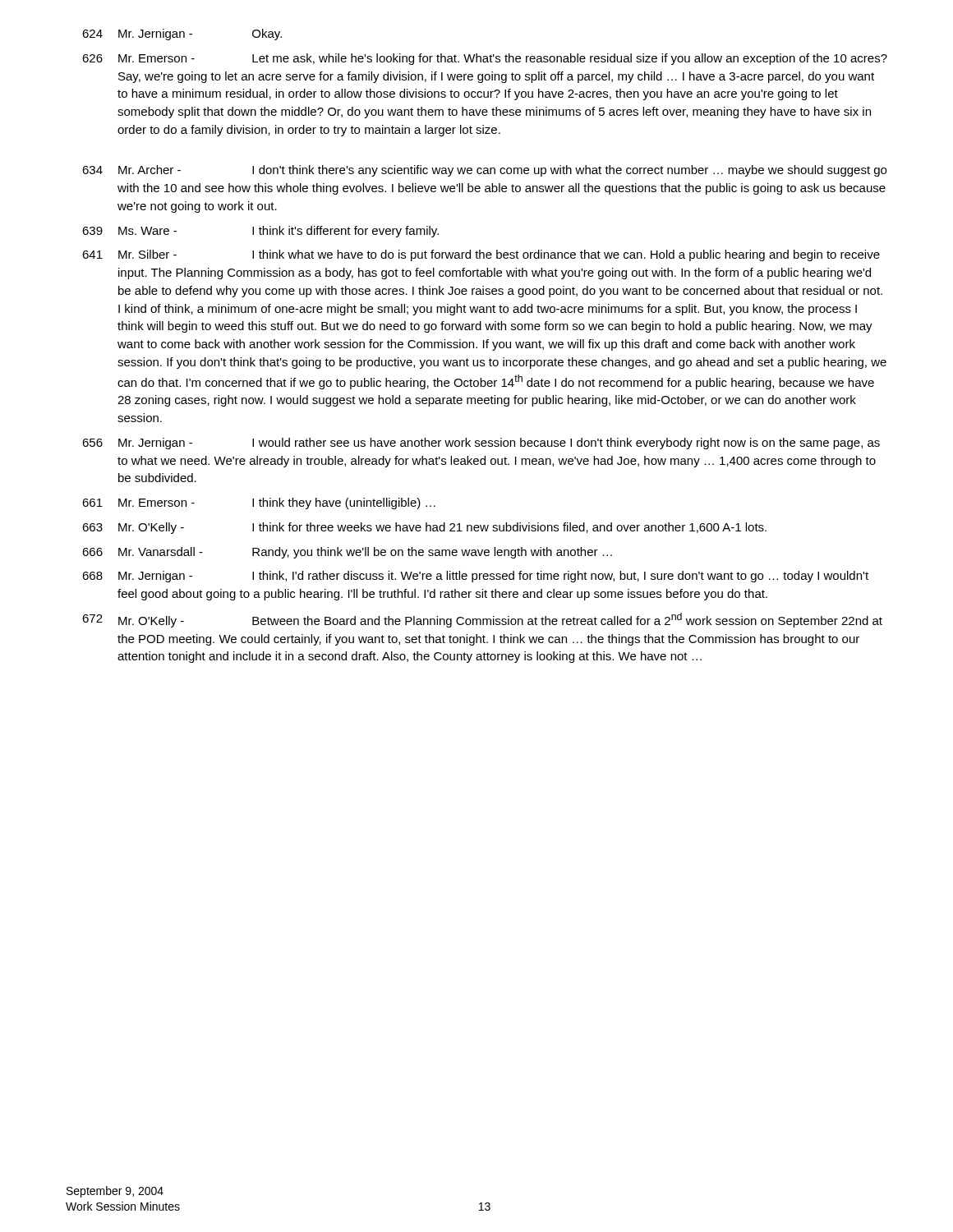Locate the list item with the text "672 Mr. O'Kelly - Between"
Image resolution: width=953 pixels, height=1232 pixels.
click(476, 637)
